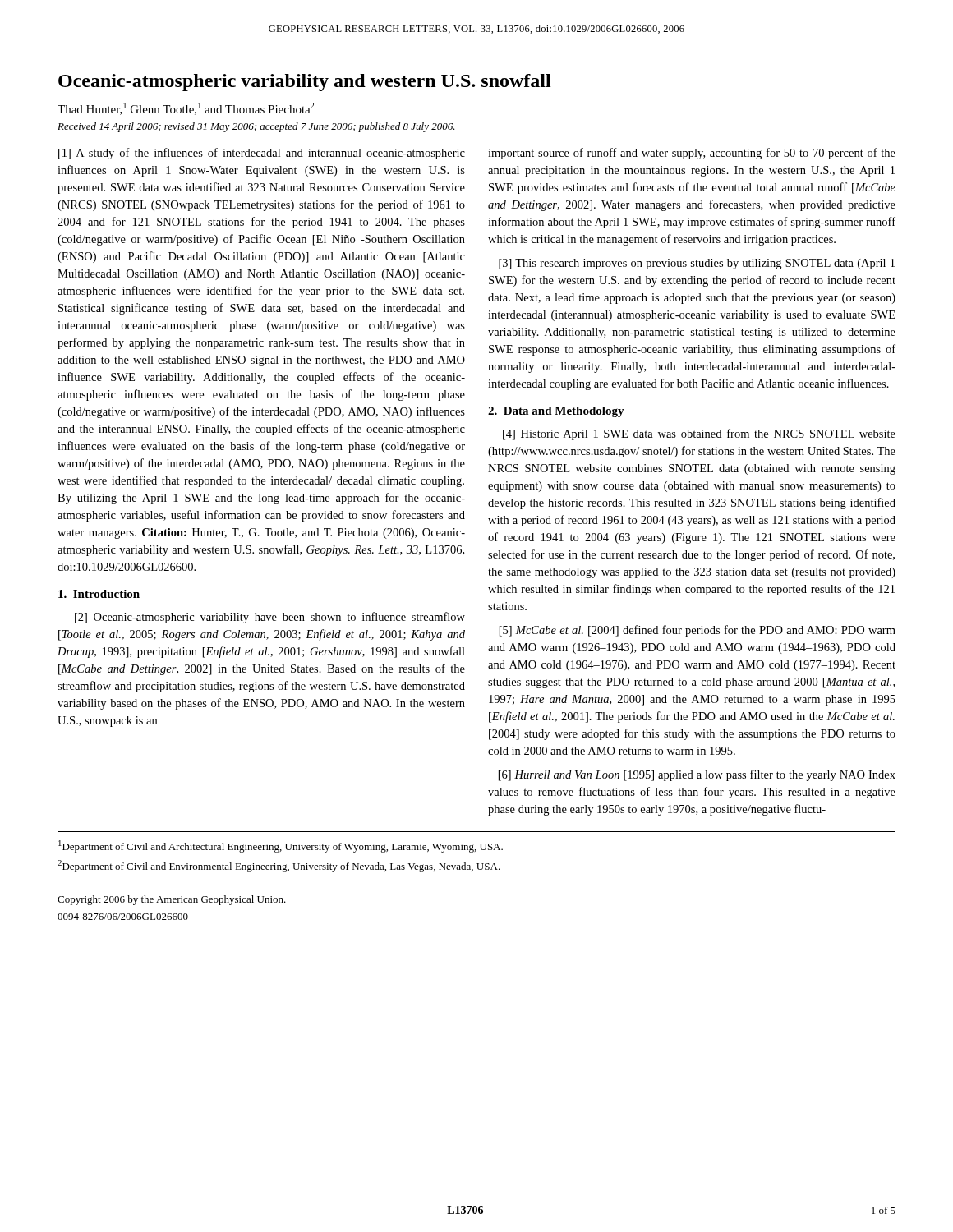Click on the passage starting "Oceanic-atmospheric variability and western U.S. snowfall"
The image size is (953, 1232).
point(476,81)
